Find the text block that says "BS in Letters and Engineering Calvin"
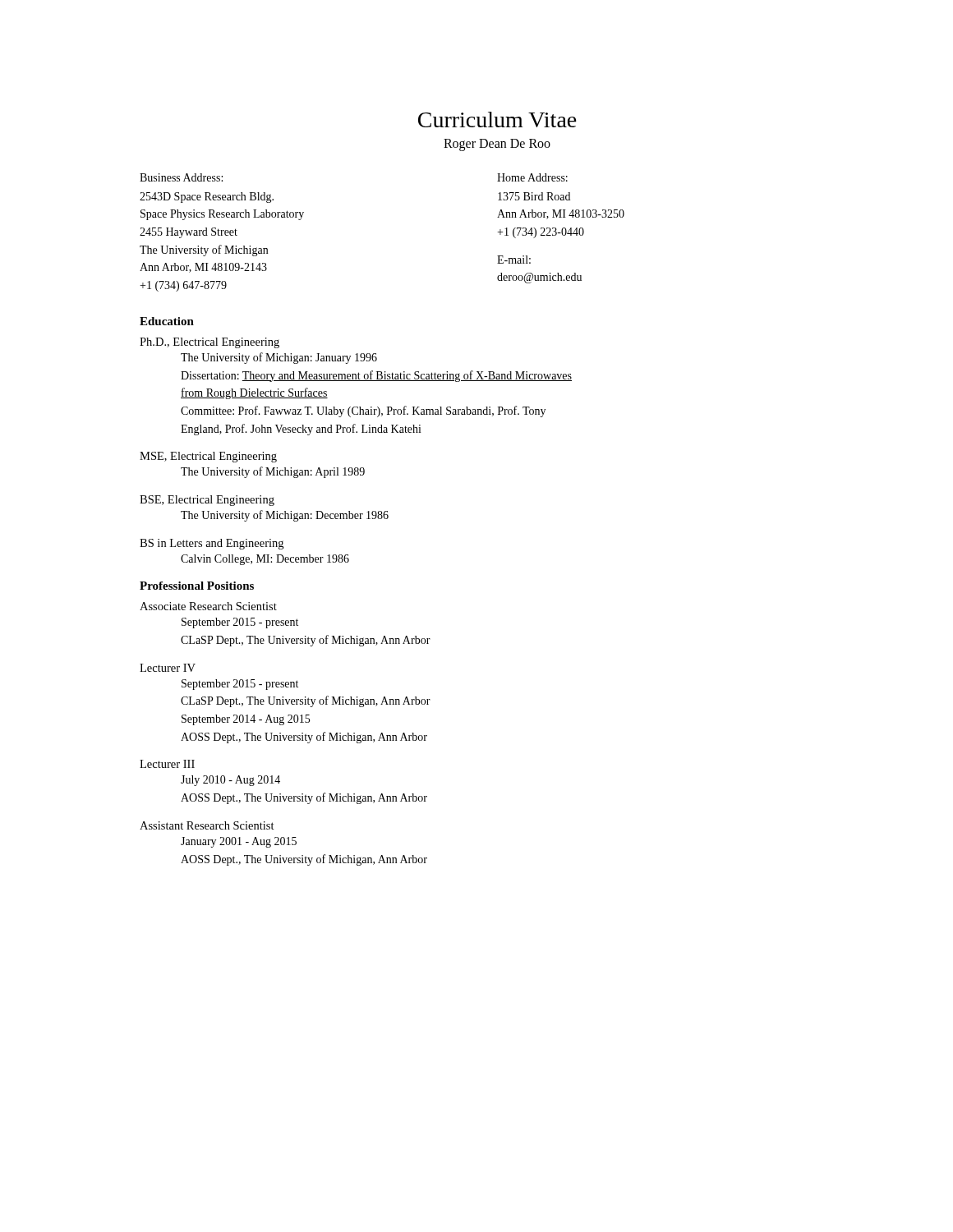Screen dimensions: 1232x953 (212, 544)
